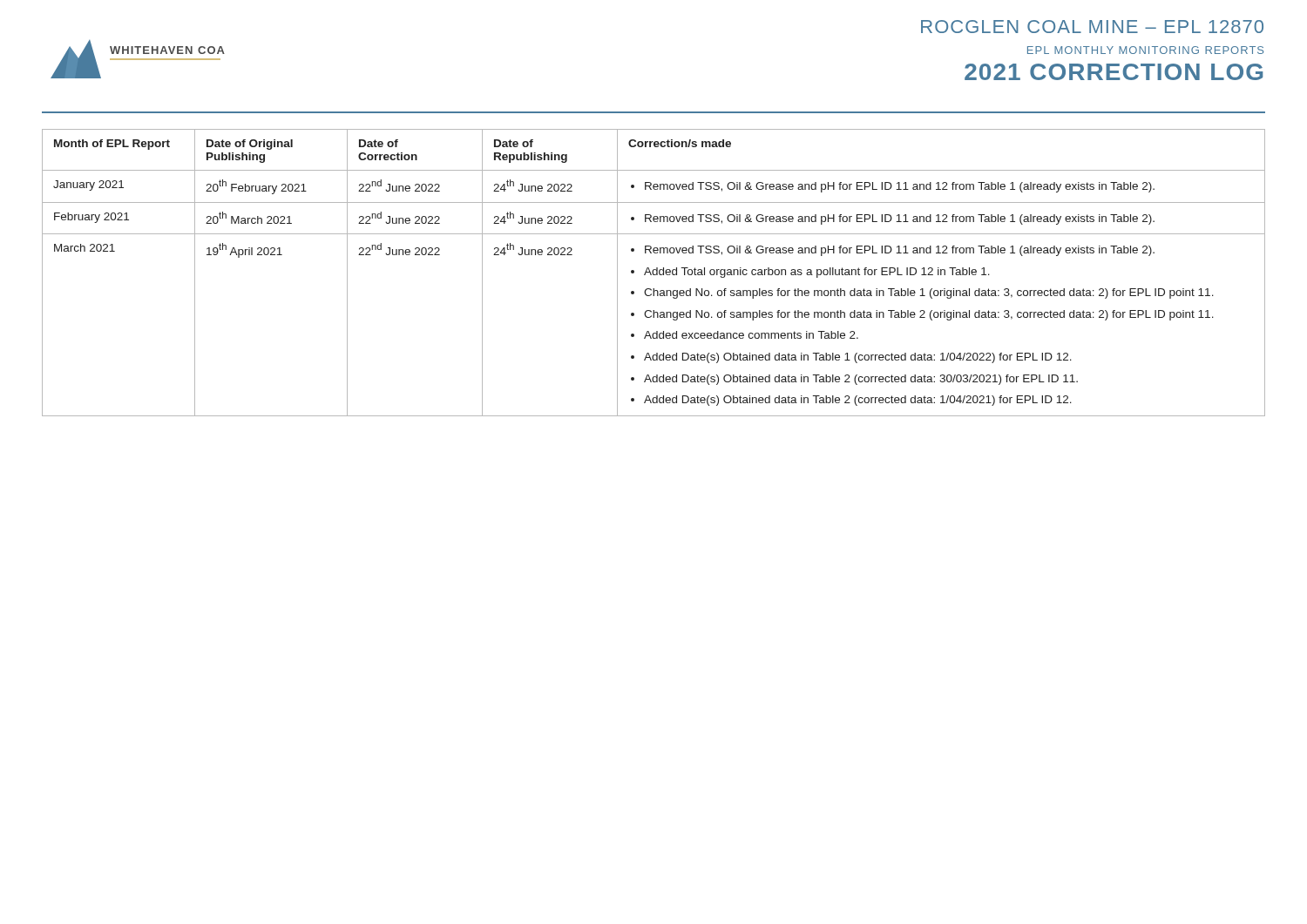Image resolution: width=1307 pixels, height=924 pixels.
Task: Find the title on this page that starts "ROCGLEN COAL MINE –"
Action: coord(1092,51)
